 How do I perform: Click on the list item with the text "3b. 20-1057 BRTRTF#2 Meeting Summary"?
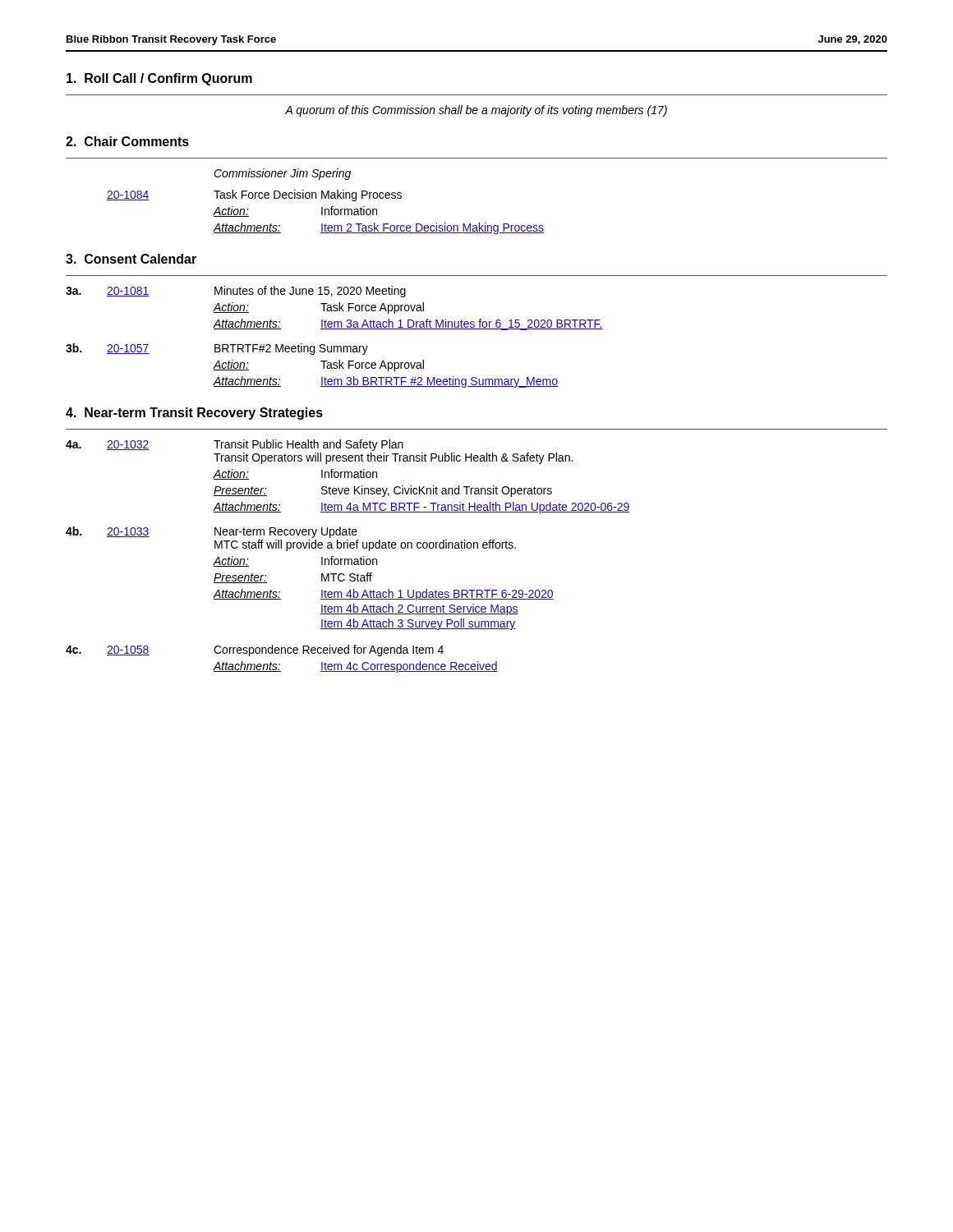476,365
